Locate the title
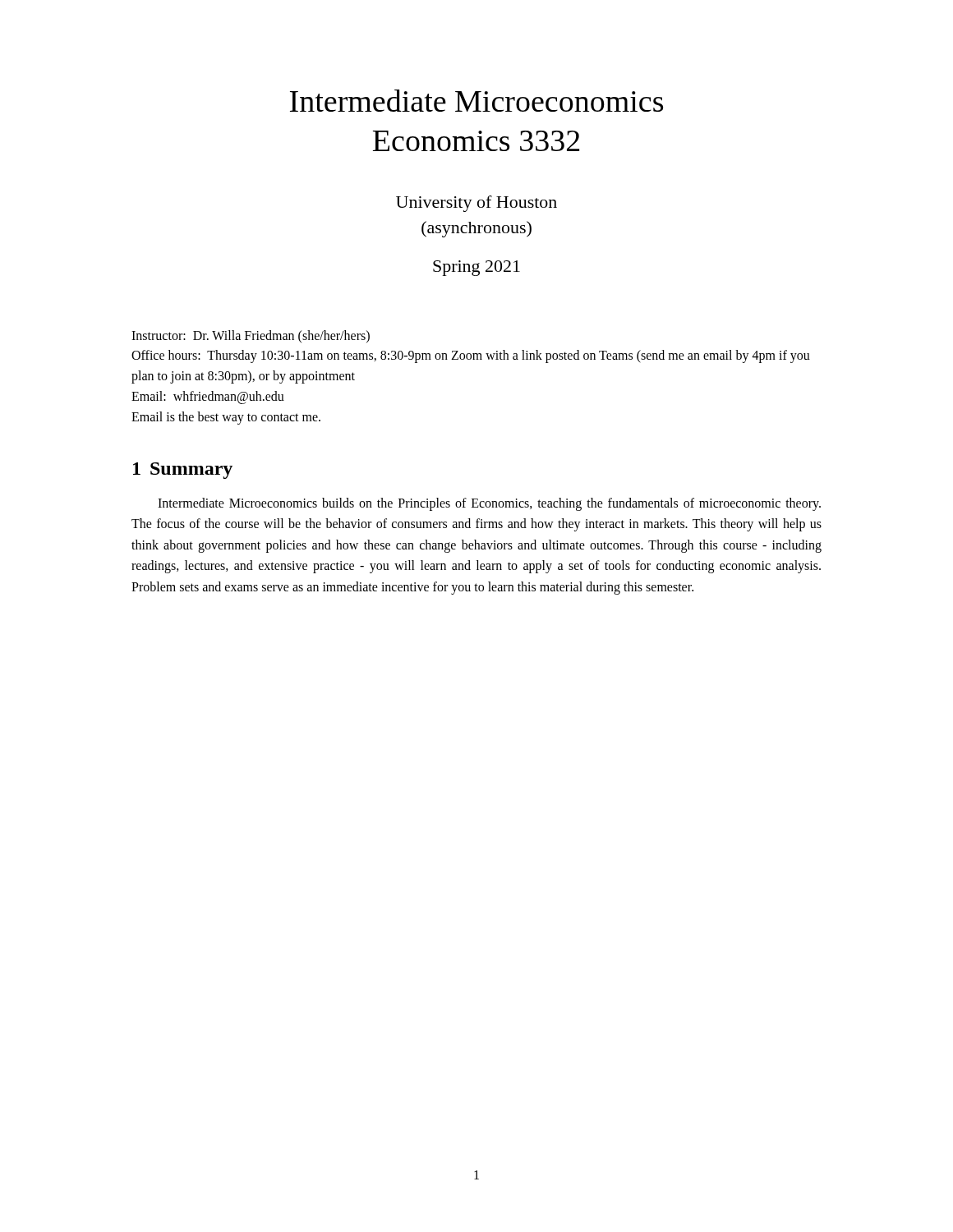The width and height of the screenshot is (953, 1232). click(476, 121)
